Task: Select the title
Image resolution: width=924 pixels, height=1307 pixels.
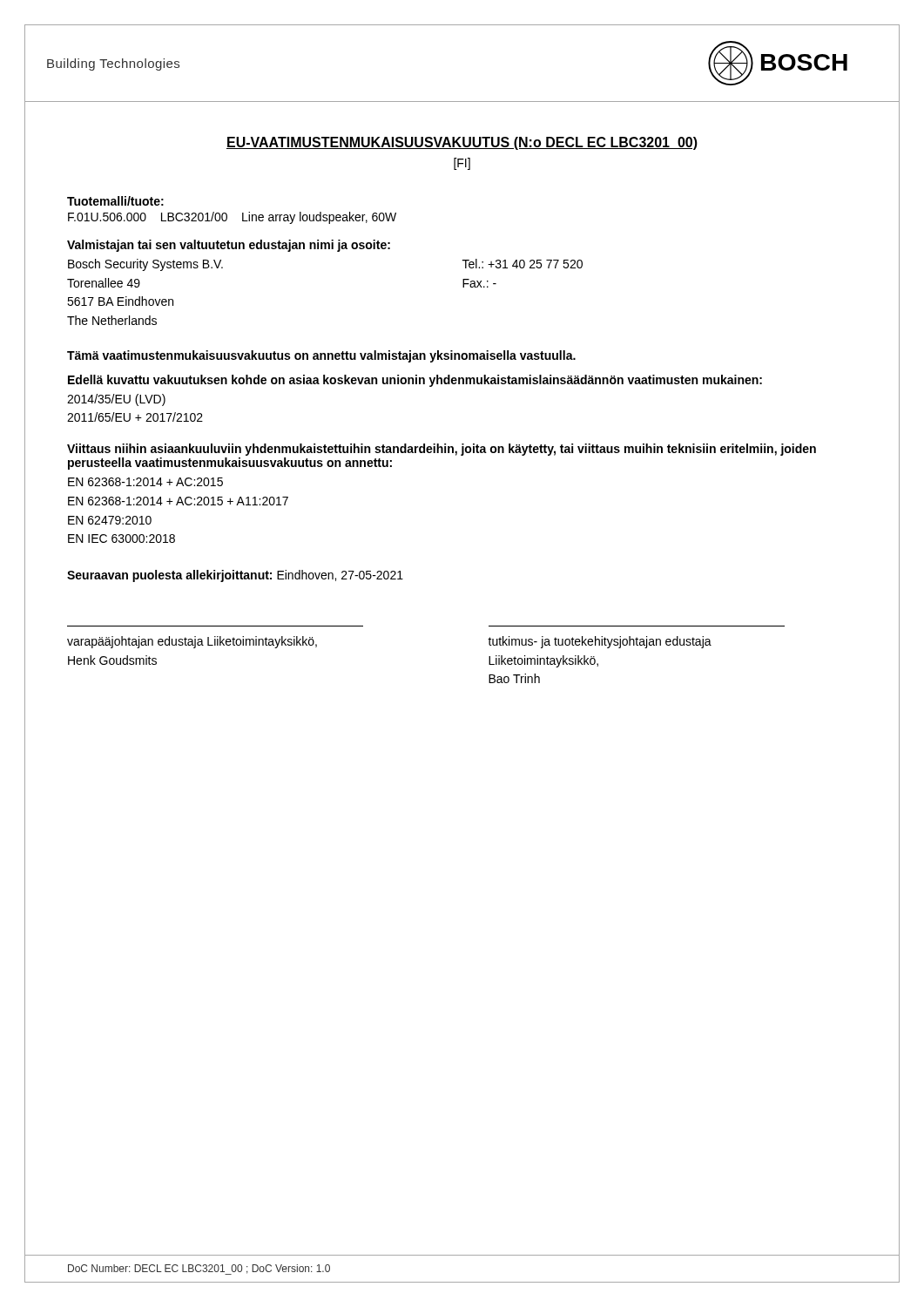Action: tap(462, 142)
